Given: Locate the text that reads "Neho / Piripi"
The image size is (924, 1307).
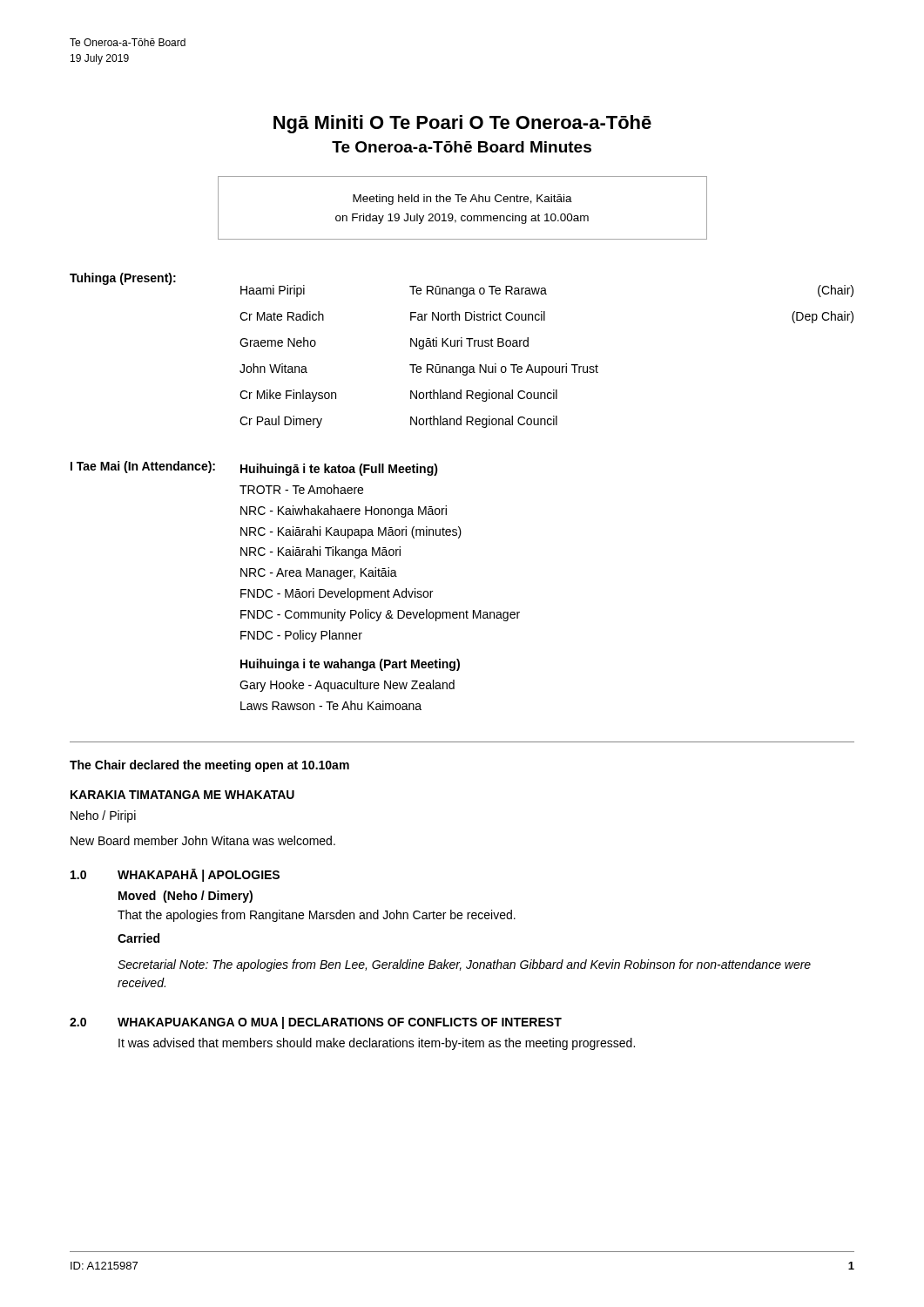Looking at the screenshot, I should (103, 815).
